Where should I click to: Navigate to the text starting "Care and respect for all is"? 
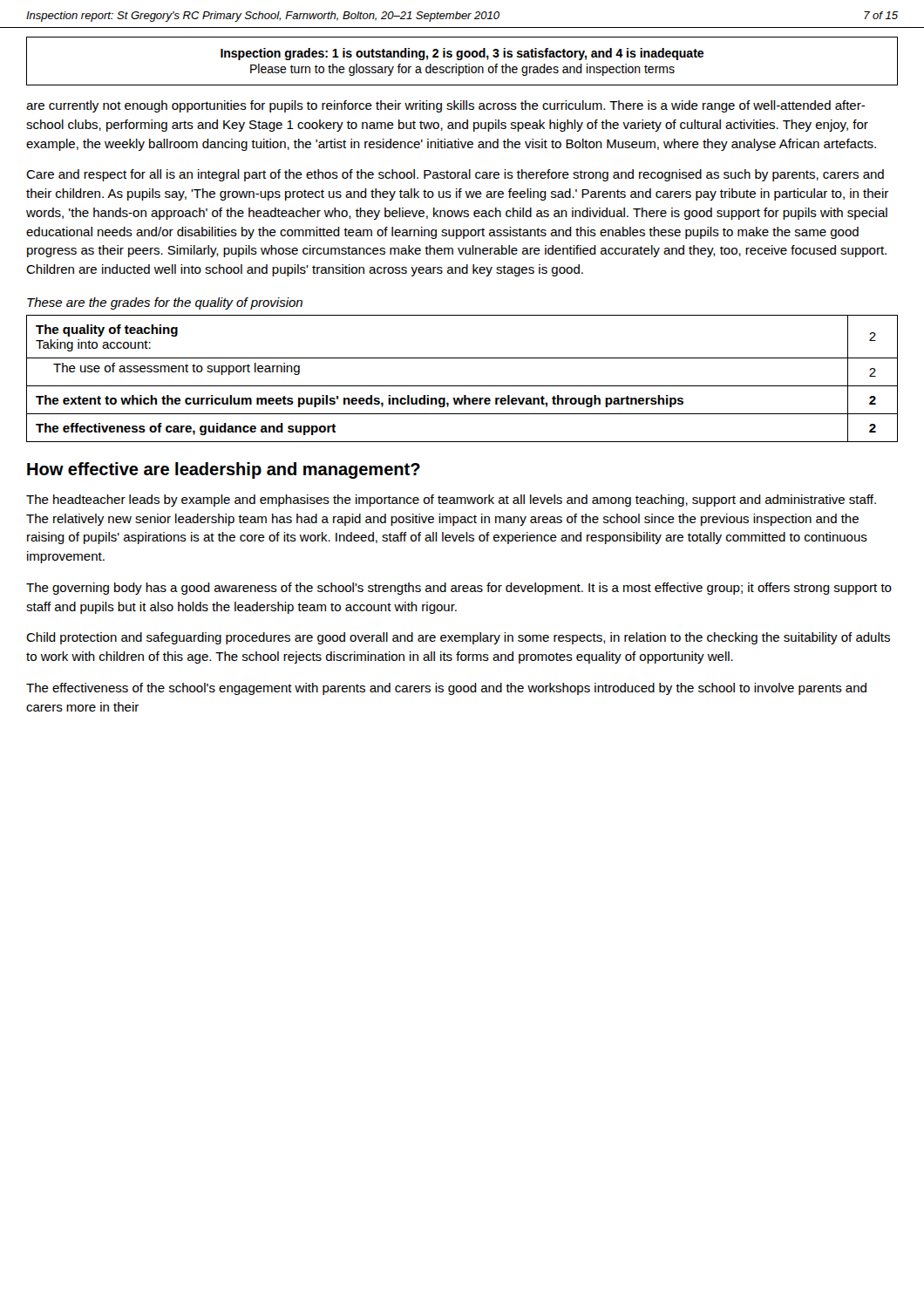click(457, 222)
